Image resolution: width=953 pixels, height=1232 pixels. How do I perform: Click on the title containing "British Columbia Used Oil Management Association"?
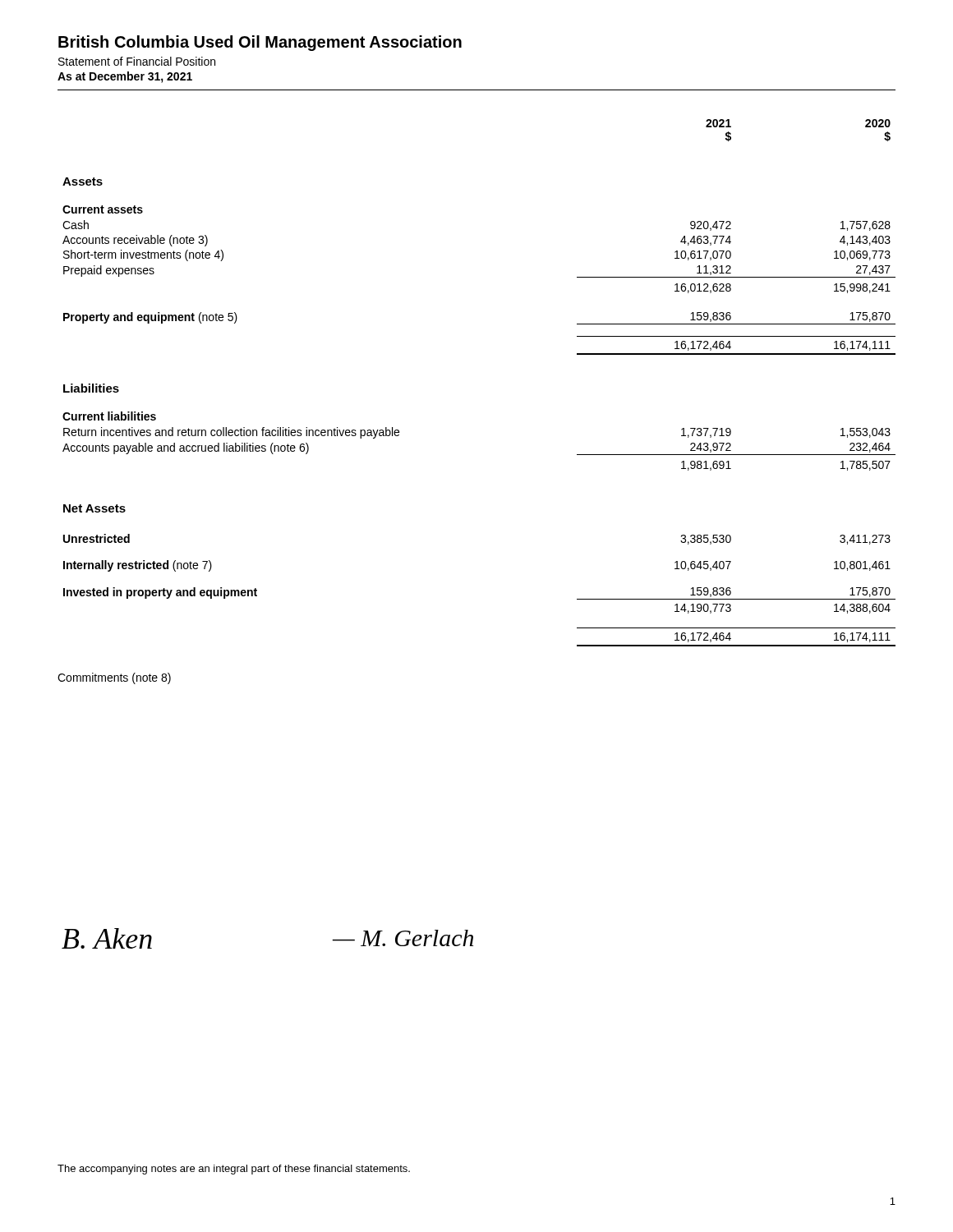[260, 42]
